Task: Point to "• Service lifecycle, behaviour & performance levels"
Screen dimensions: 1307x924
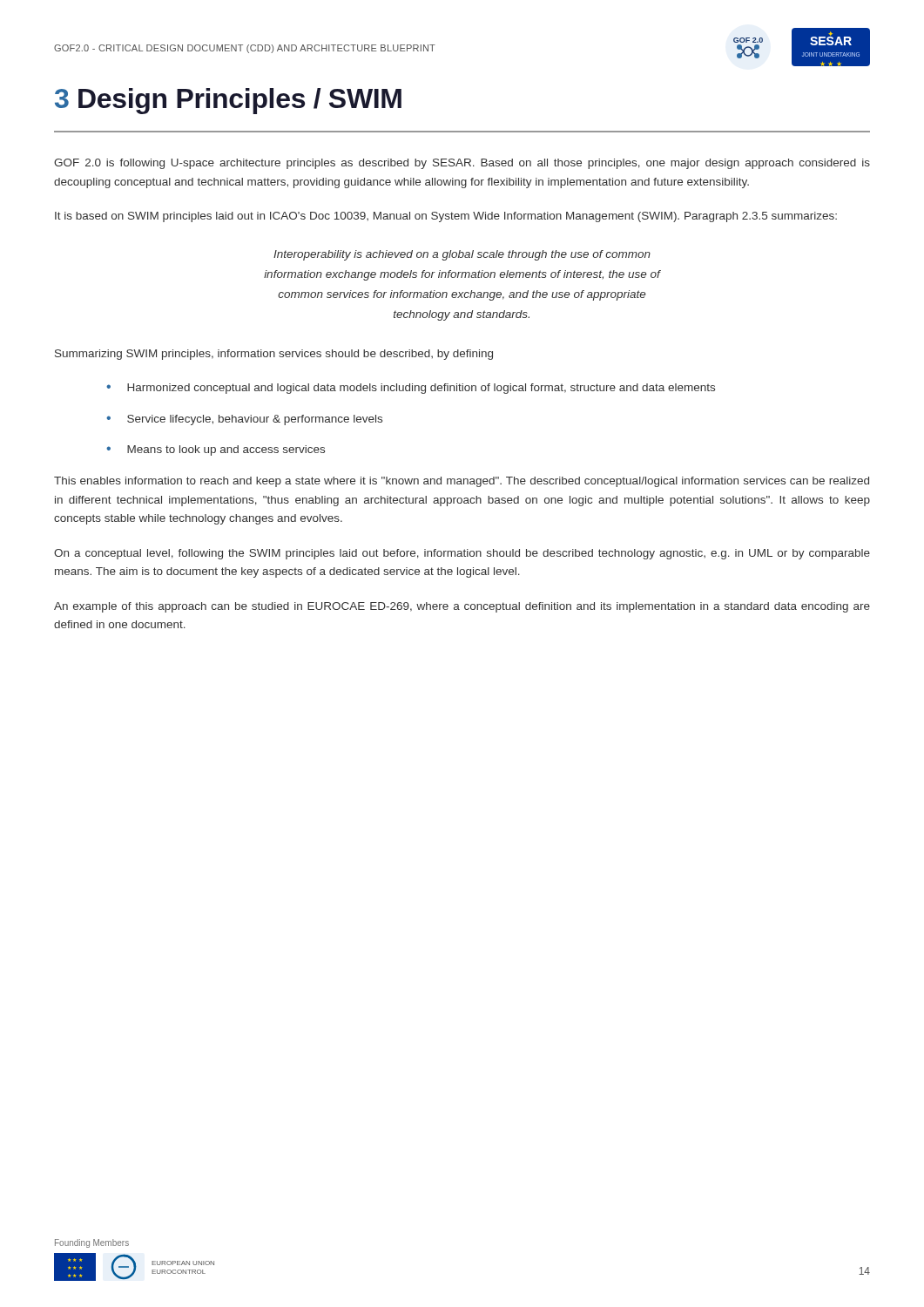Action: 244,420
